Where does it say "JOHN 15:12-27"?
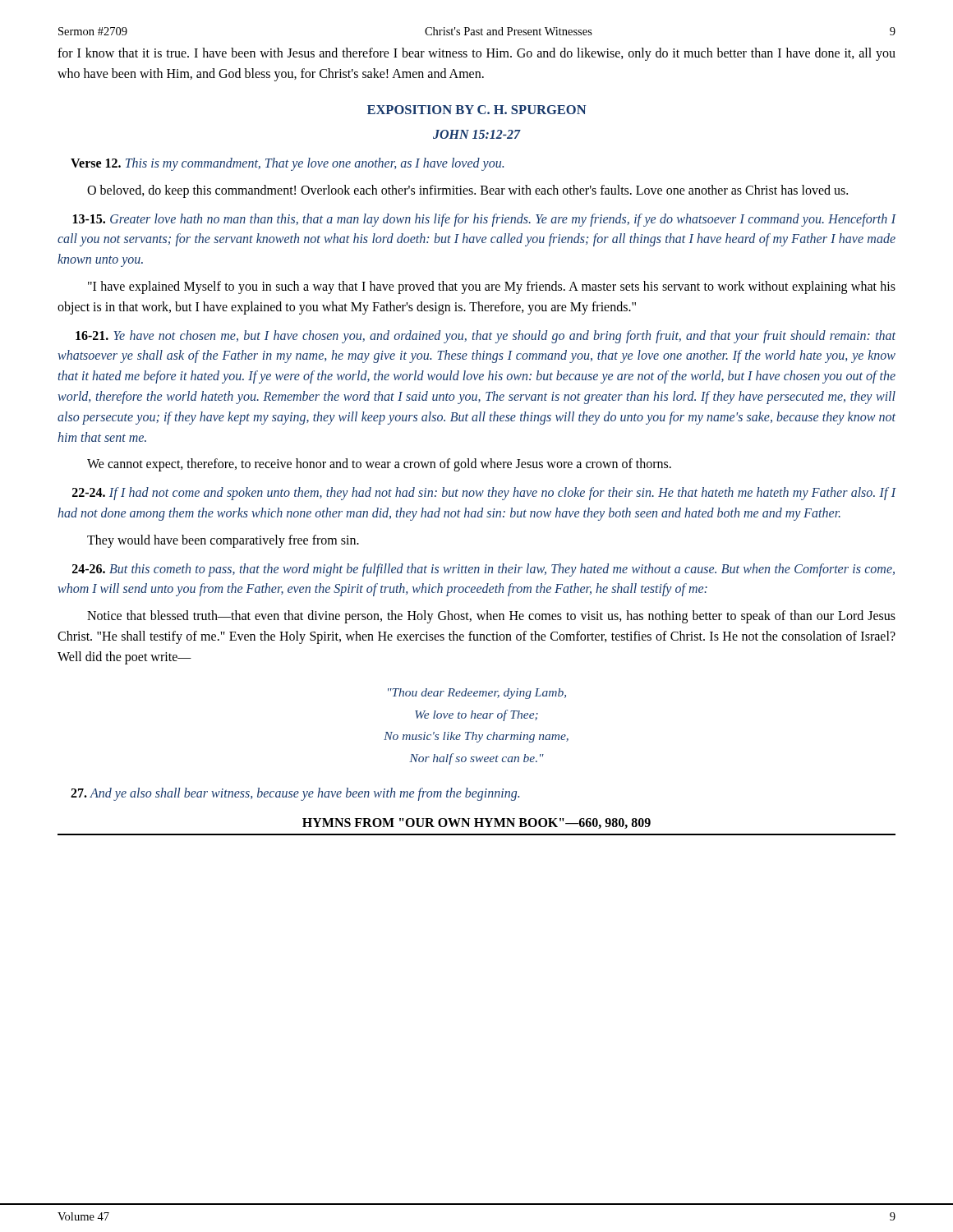This screenshot has height=1232, width=953. (x=476, y=135)
